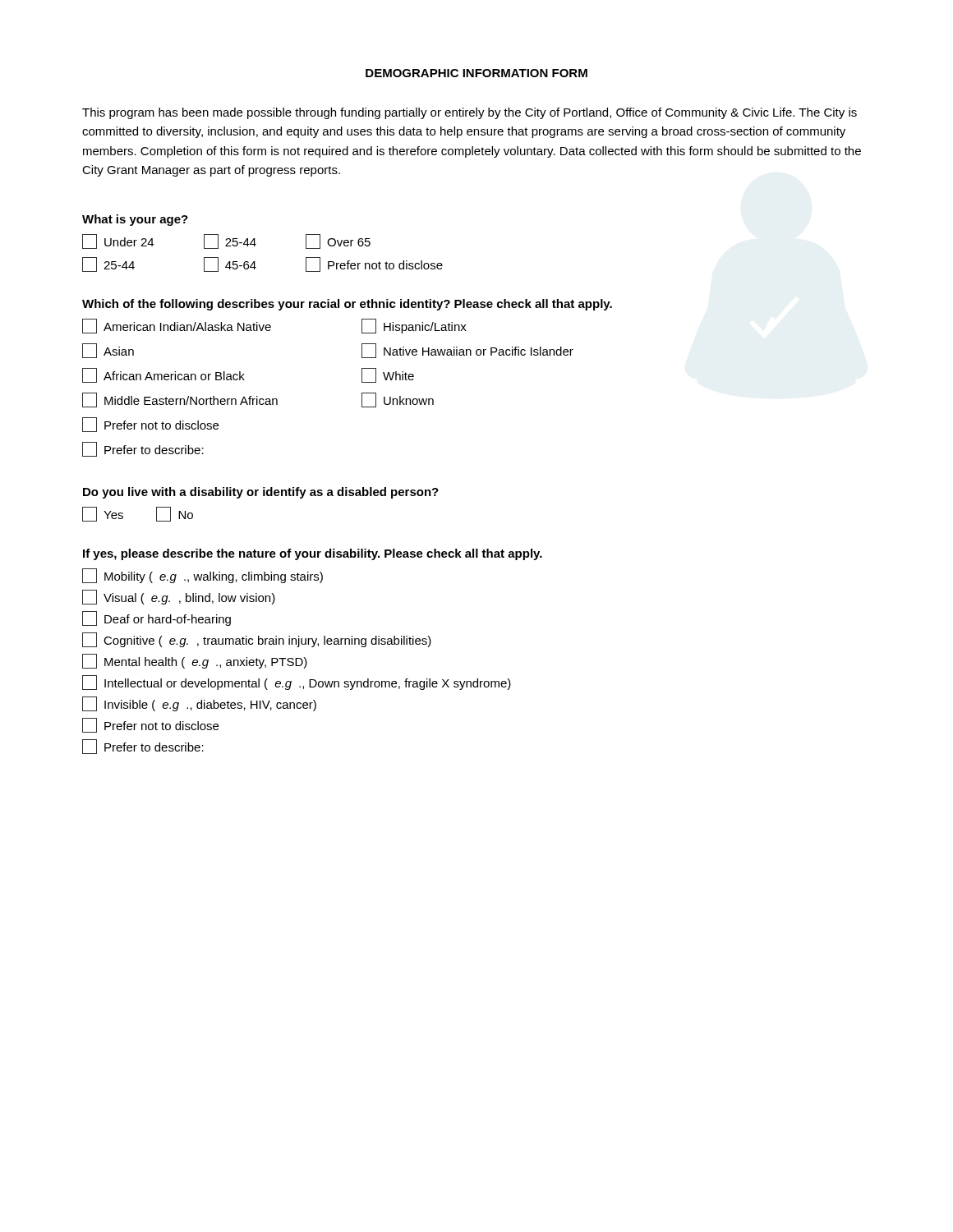953x1232 pixels.
Task: Find the list item containing "American Indian/Alaska Native"
Action: click(x=177, y=326)
